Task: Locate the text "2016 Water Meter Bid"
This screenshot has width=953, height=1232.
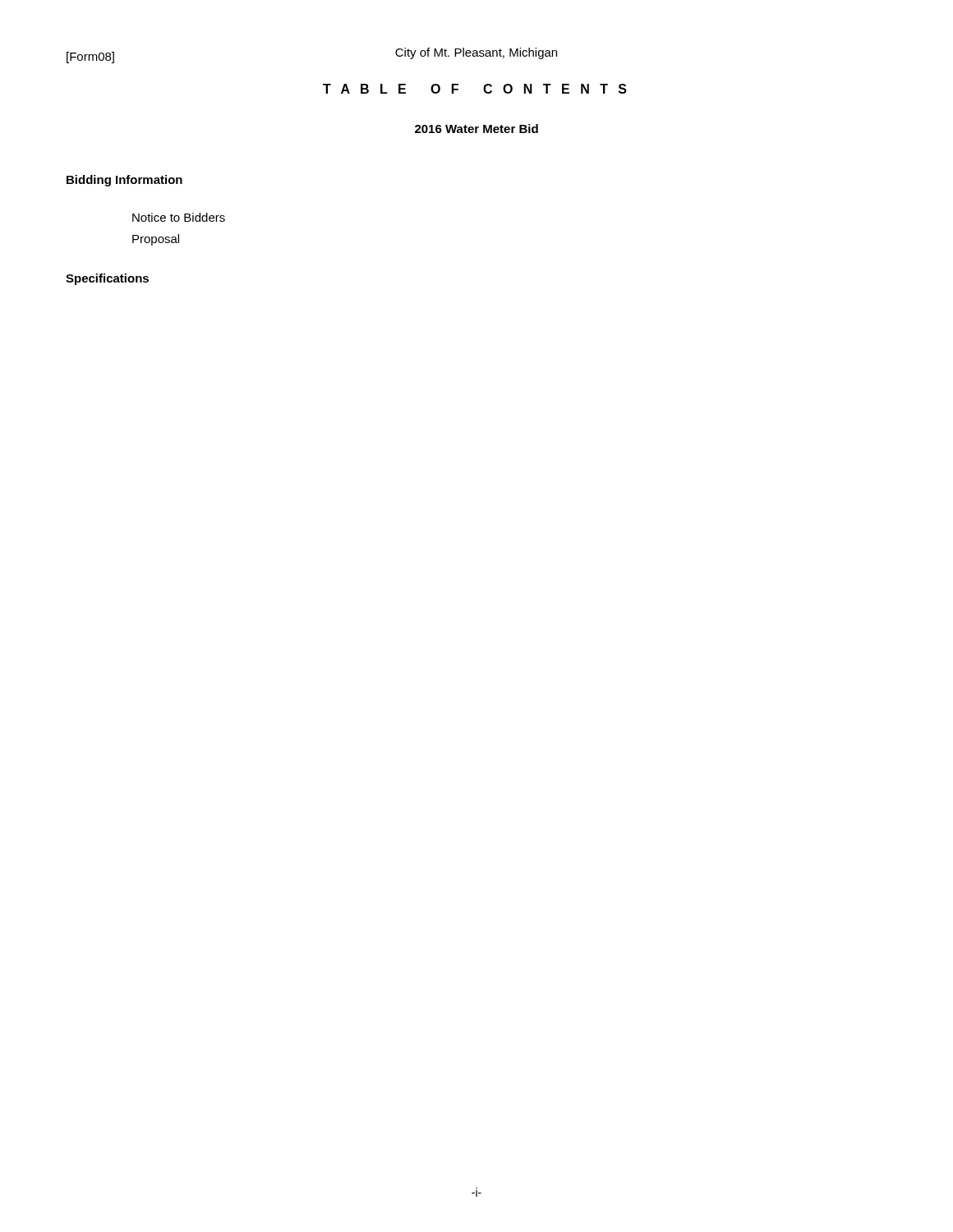Action: coord(476,129)
